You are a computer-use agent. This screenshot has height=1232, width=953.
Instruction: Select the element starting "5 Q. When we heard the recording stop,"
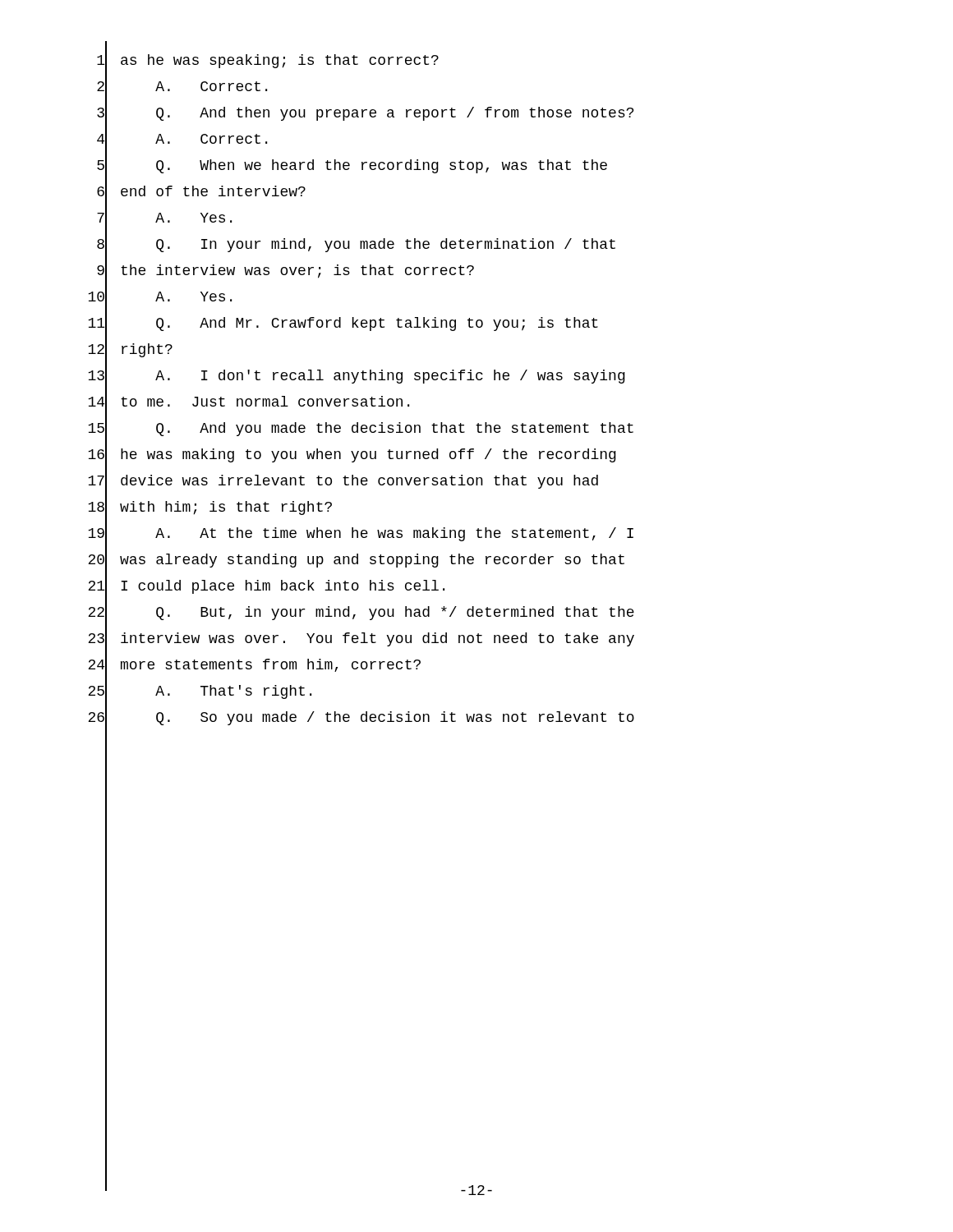click(476, 166)
